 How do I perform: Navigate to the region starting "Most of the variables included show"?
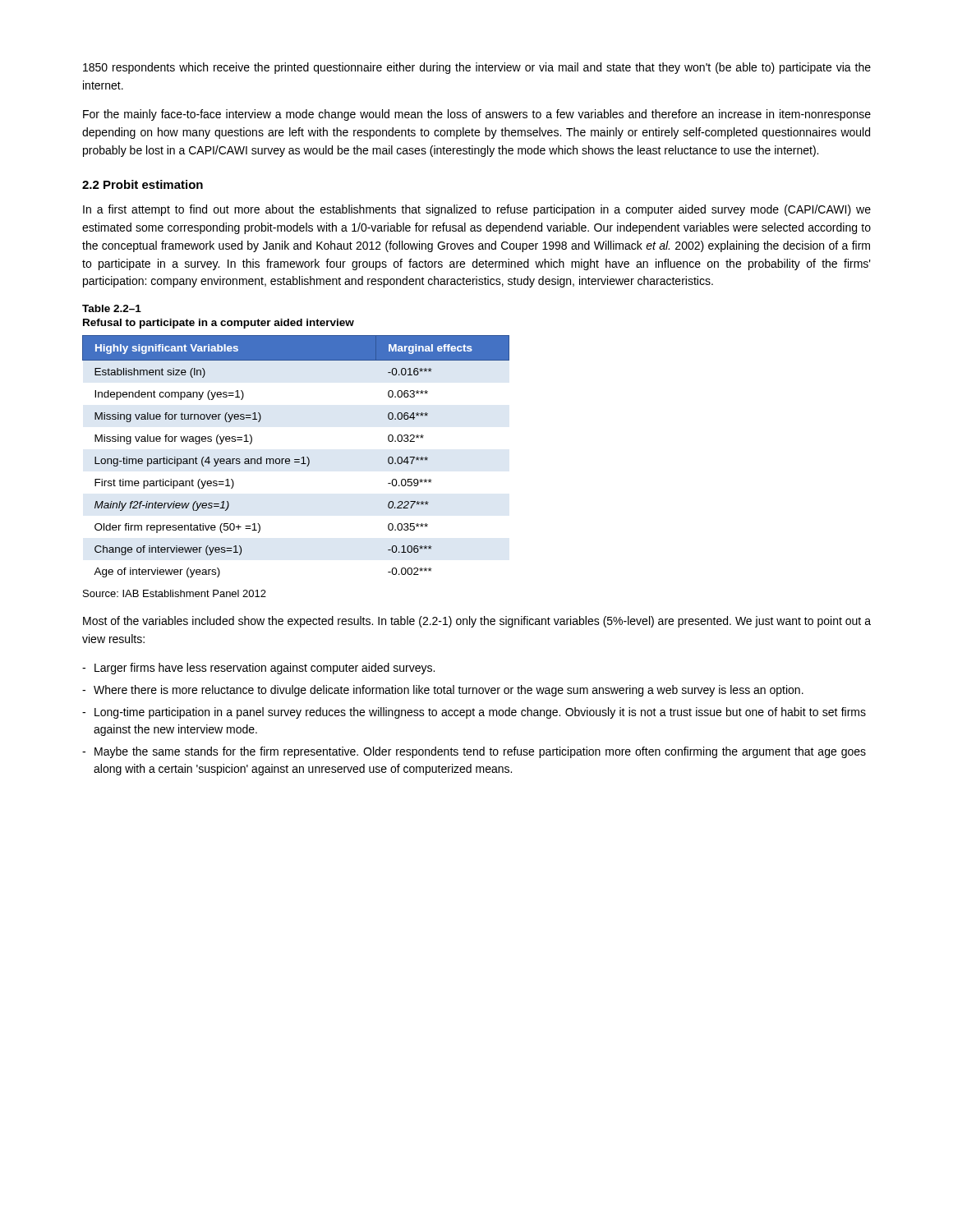476,630
